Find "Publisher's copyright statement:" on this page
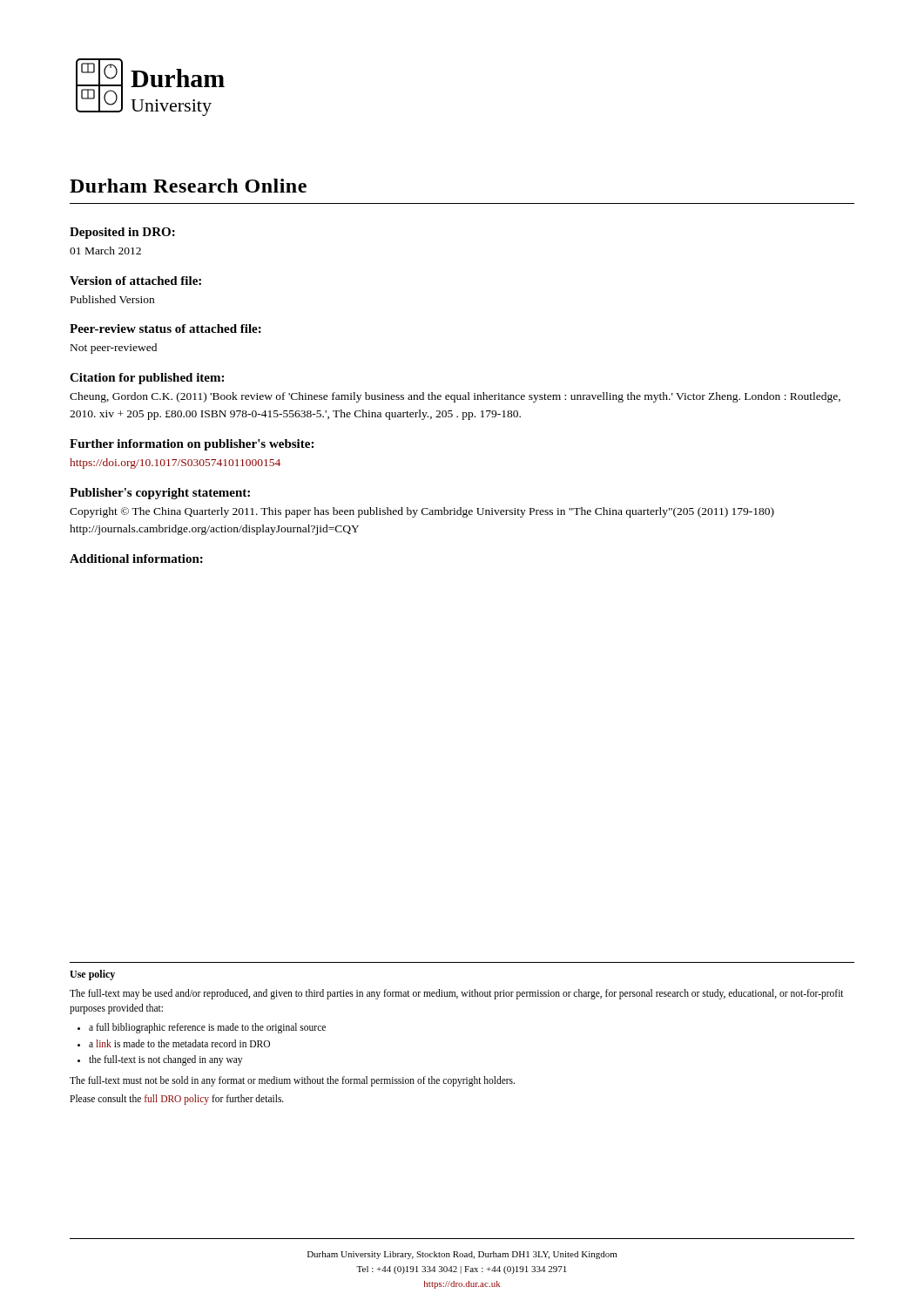The image size is (924, 1307). tap(160, 492)
